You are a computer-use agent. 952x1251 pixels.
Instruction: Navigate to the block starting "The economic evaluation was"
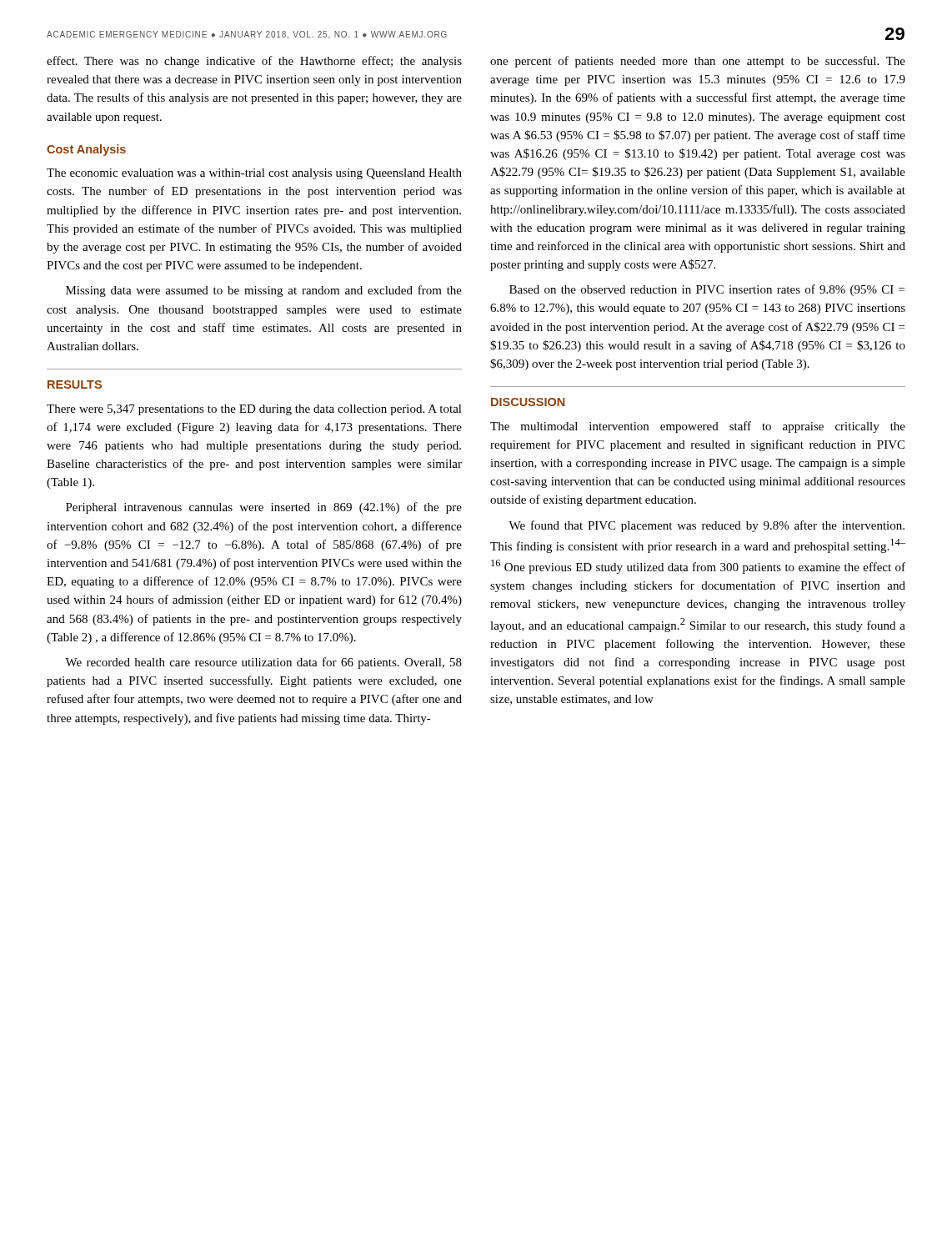254,260
